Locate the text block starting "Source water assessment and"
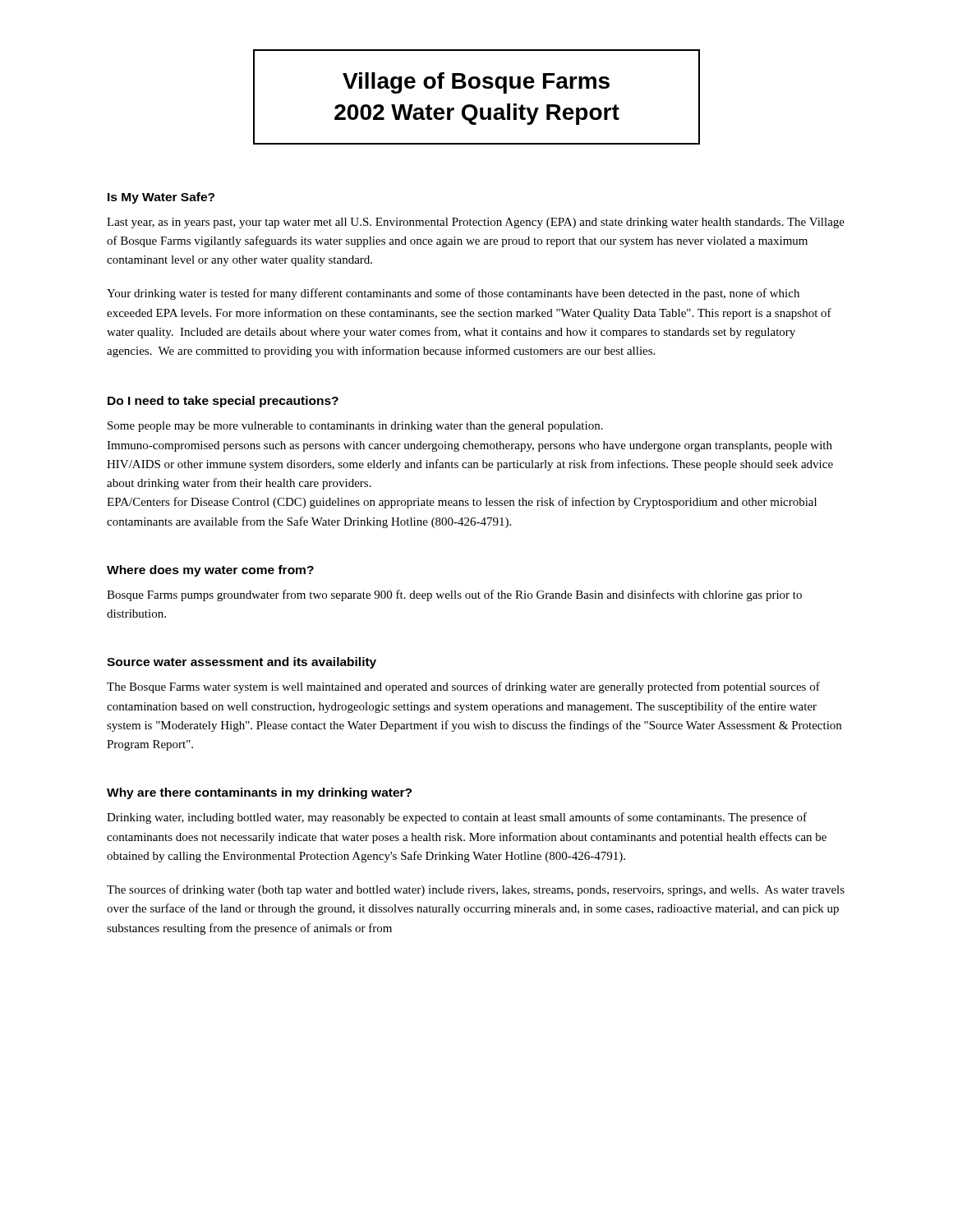 coord(242,662)
